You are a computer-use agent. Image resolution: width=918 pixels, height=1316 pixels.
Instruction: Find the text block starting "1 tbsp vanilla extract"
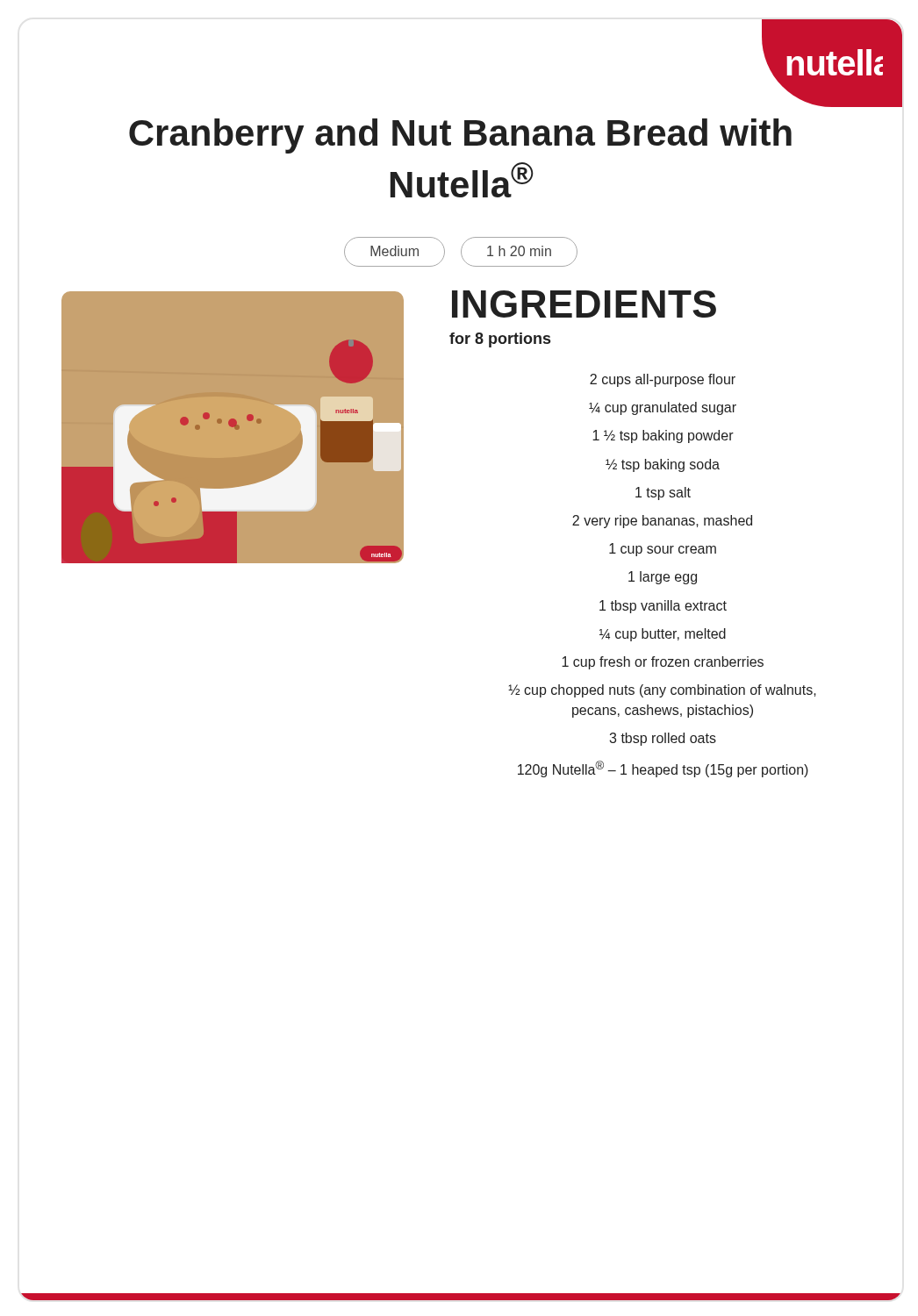pyautogui.click(x=663, y=605)
